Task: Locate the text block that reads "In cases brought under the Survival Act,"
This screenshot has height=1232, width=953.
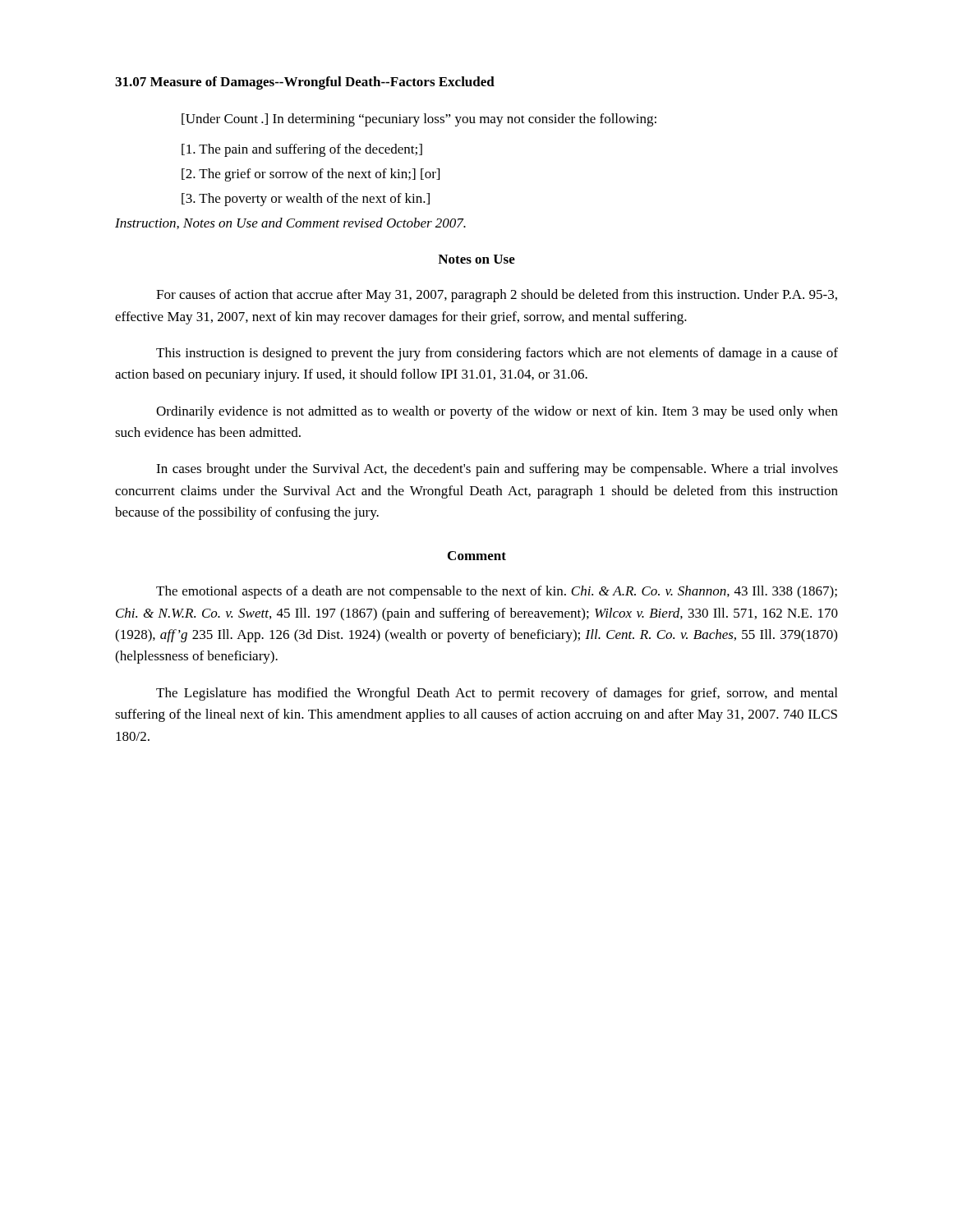Action: (476, 491)
